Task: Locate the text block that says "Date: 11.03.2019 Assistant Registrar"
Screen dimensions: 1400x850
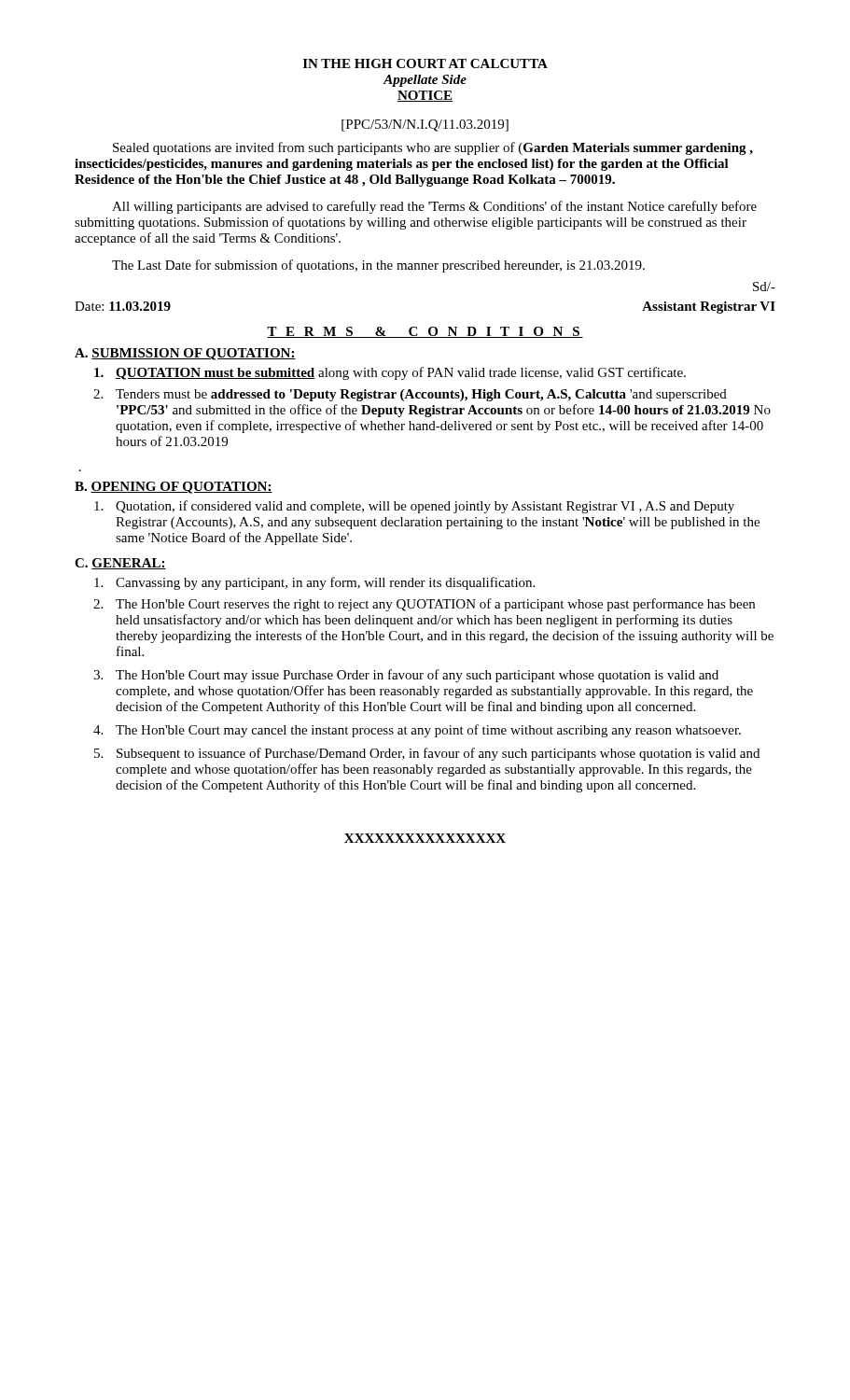Action: 118,308
